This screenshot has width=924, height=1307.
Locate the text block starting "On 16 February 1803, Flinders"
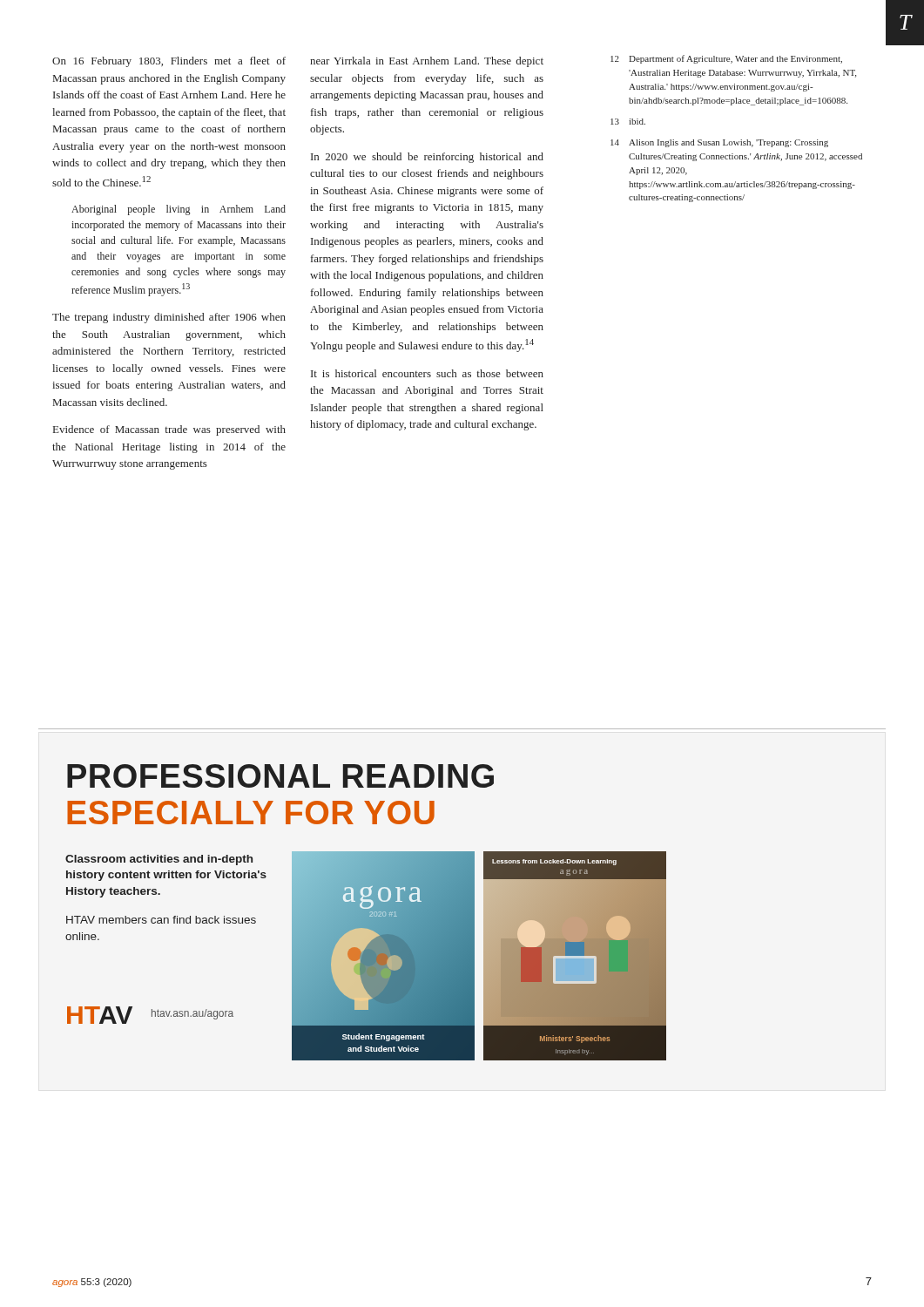click(x=169, y=122)
